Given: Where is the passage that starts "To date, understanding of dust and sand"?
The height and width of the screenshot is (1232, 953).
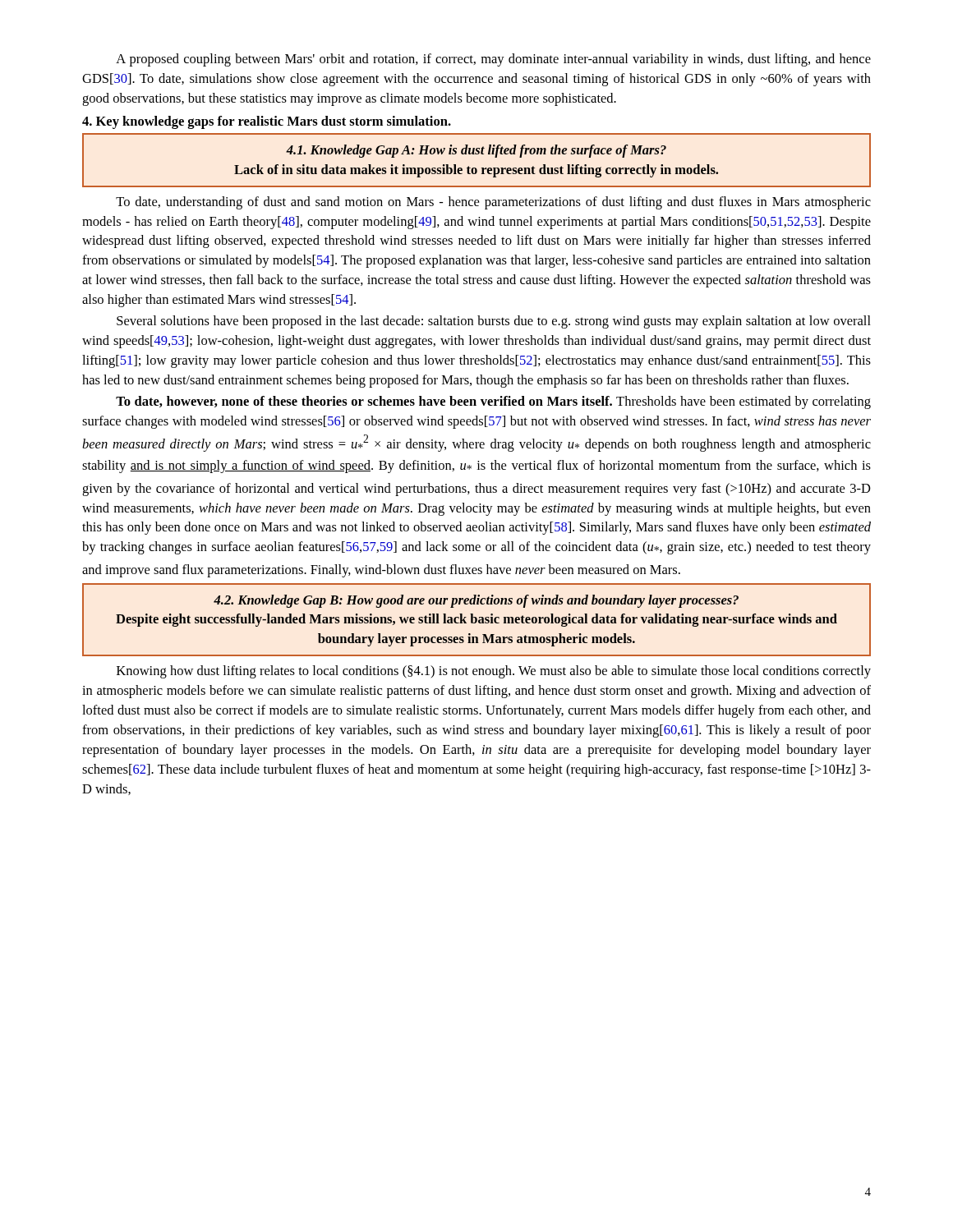Looking at the screenshot, I should [476, 251].
